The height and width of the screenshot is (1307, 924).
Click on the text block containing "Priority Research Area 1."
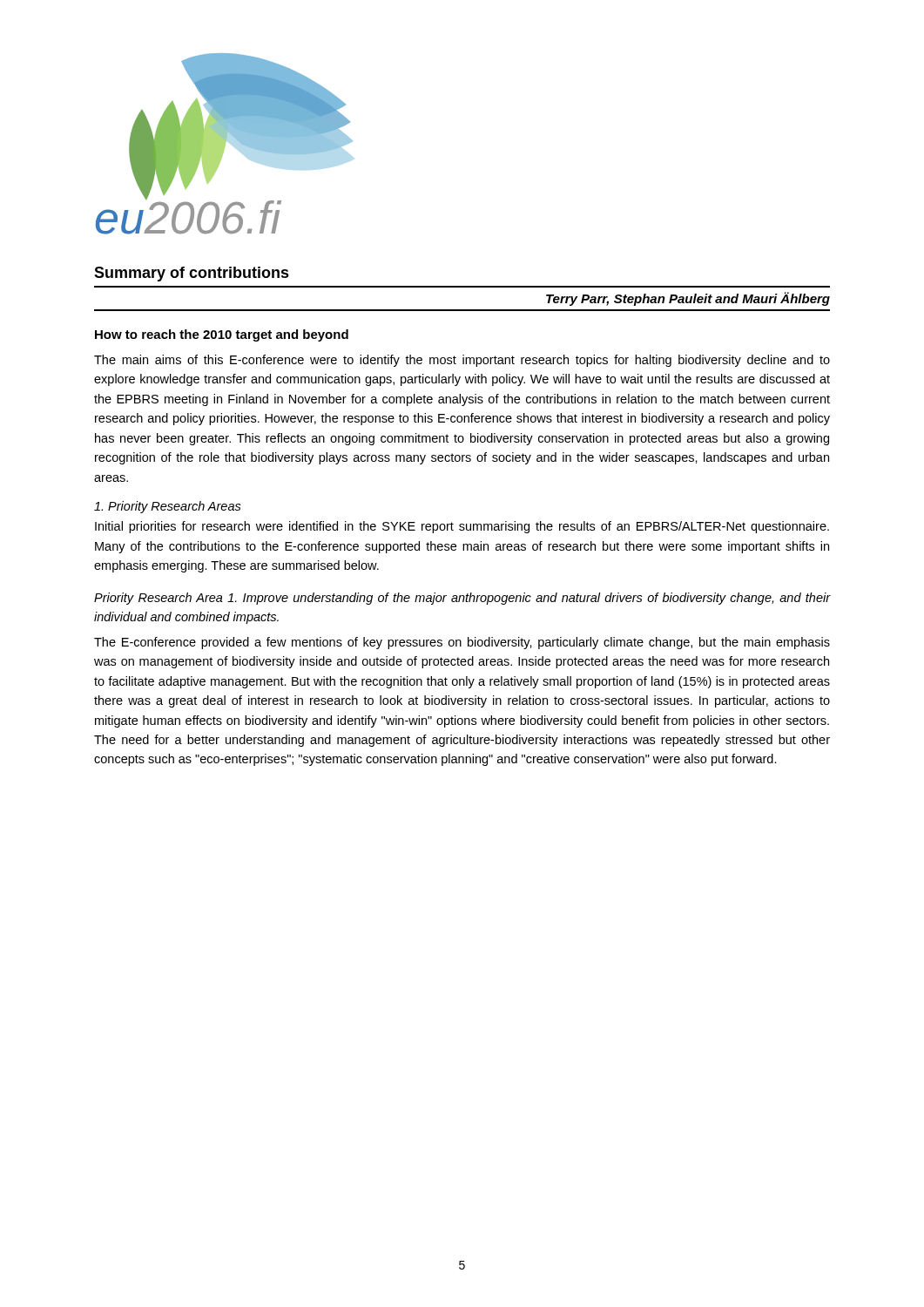click(x=462, y=607)
